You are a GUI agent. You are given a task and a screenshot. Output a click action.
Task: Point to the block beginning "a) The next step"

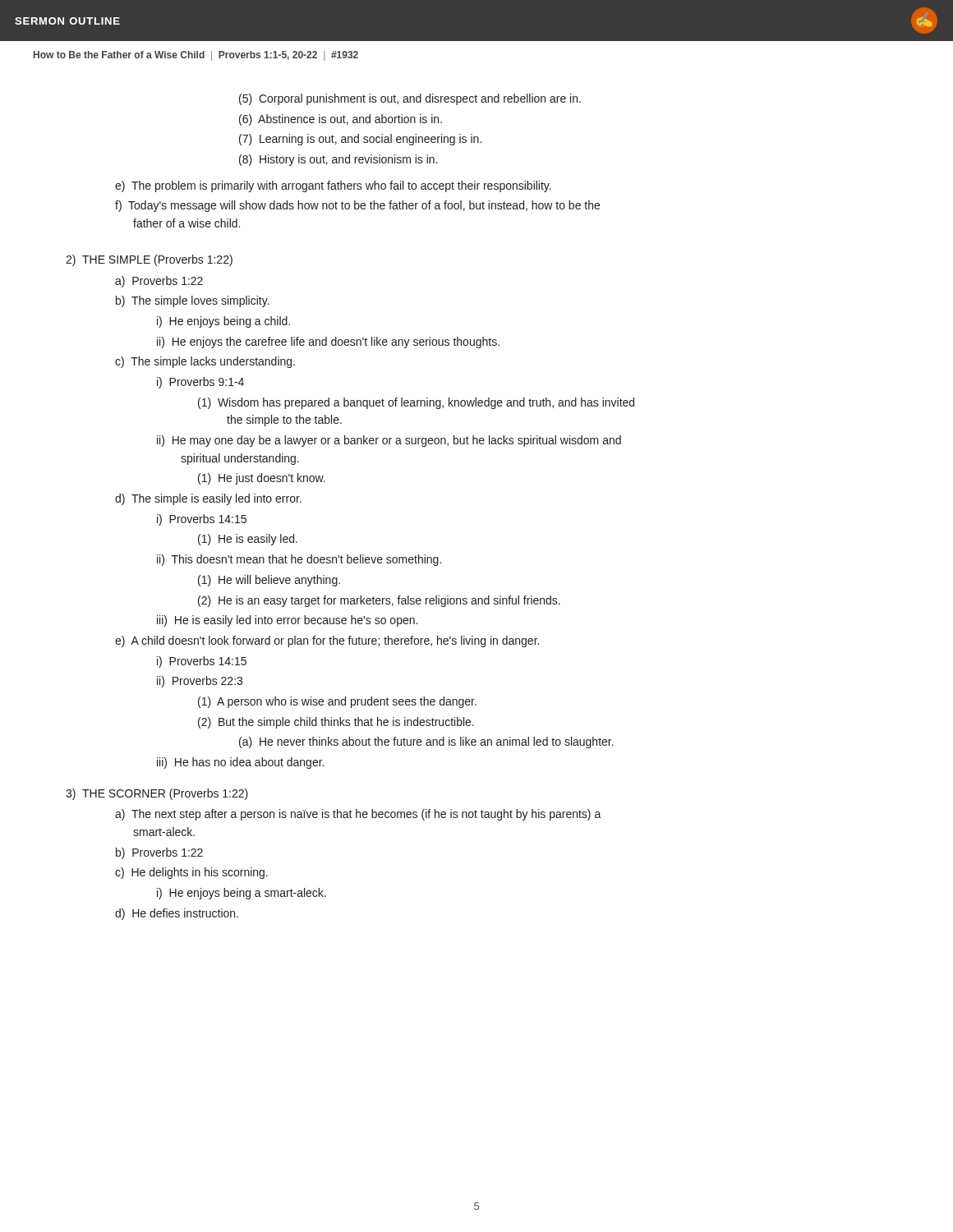(358, 823)
